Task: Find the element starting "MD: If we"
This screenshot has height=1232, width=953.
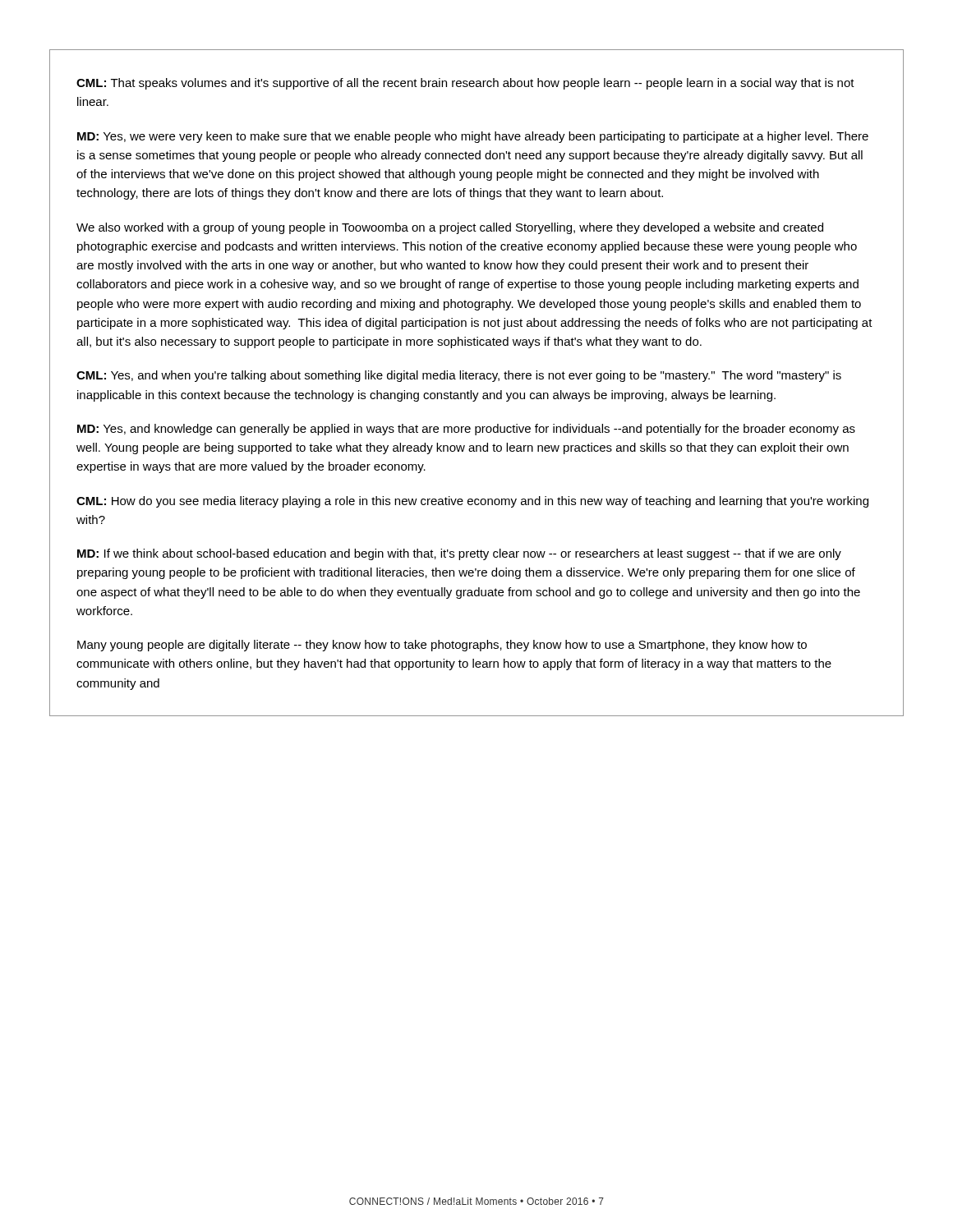Action: pyautogui.click(x=468, y=582)
